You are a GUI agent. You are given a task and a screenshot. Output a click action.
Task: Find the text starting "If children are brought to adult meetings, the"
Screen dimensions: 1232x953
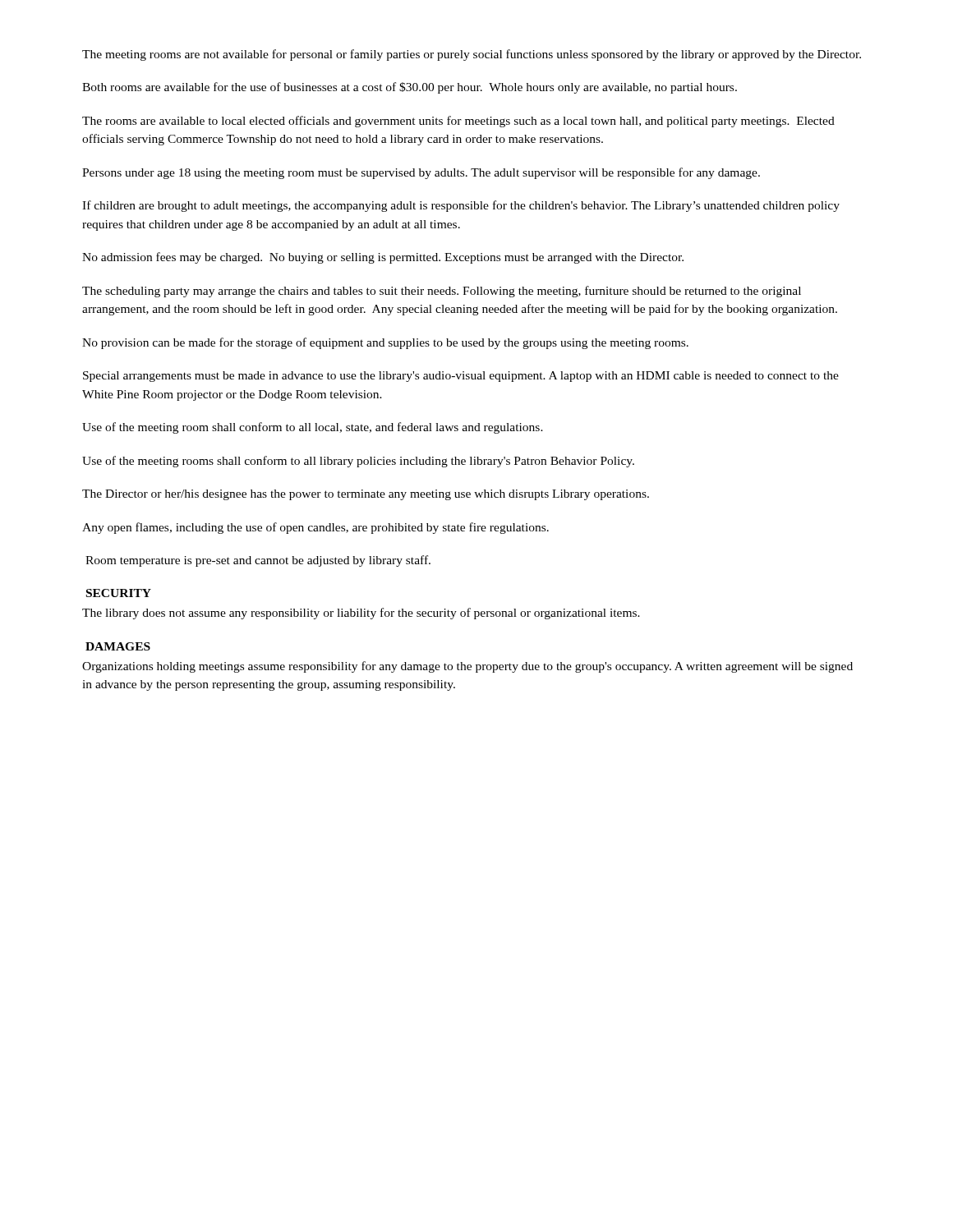tap(461, 214)
